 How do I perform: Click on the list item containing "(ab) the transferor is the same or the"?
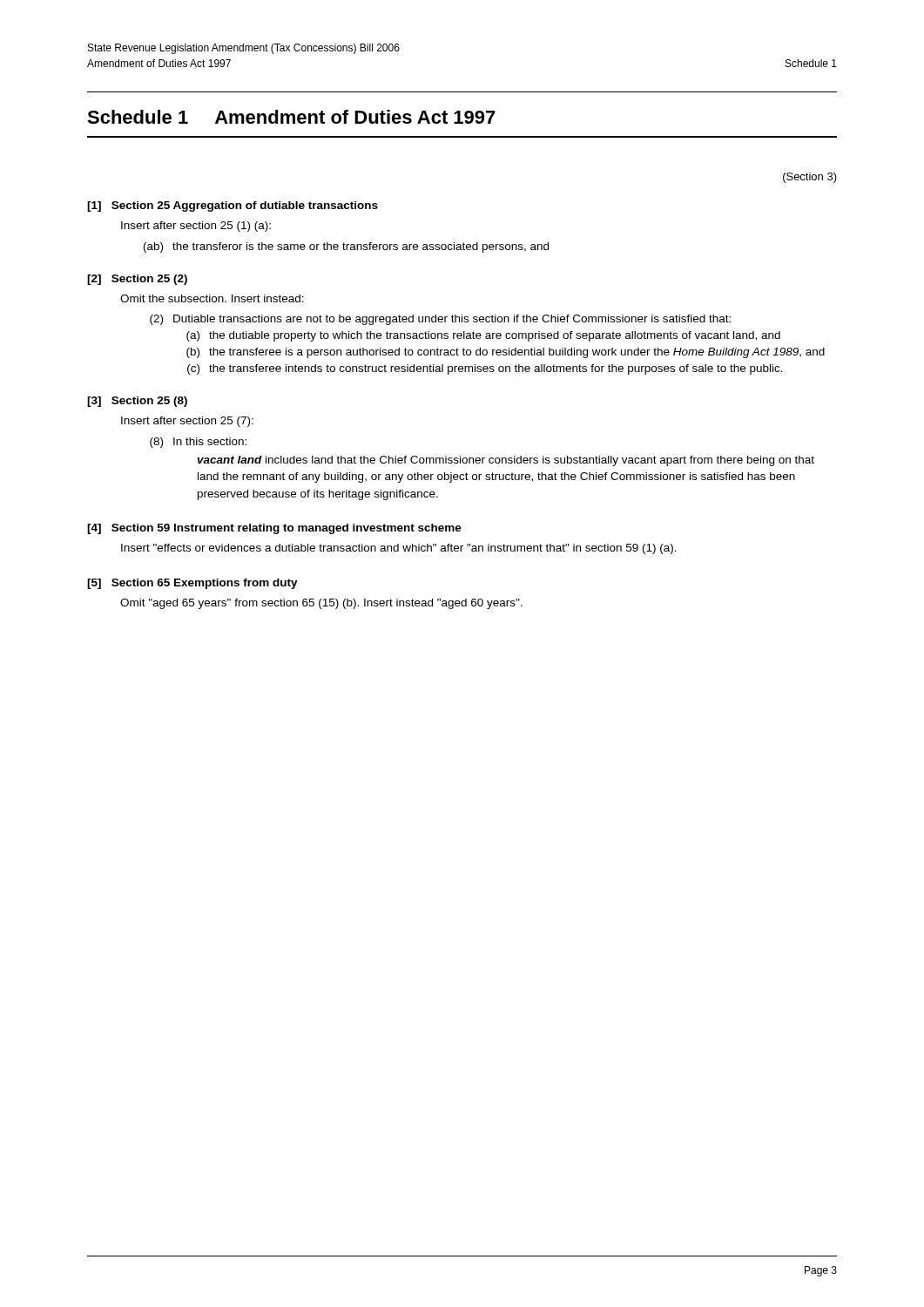479,246
